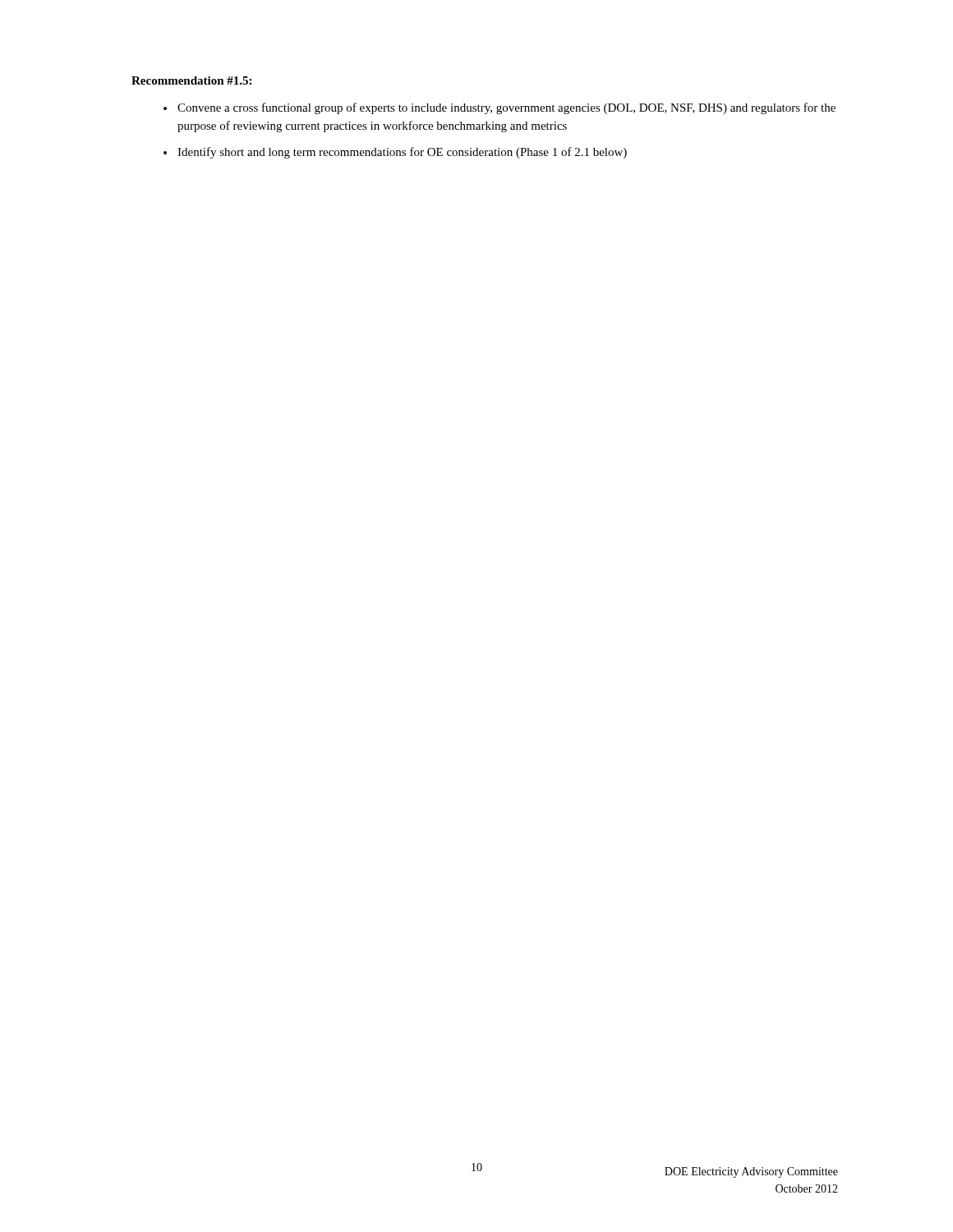Point to "Recommendation #1.5:"
The height and width of the screenshot is (1232, 953).
click(x=192, y=81)
